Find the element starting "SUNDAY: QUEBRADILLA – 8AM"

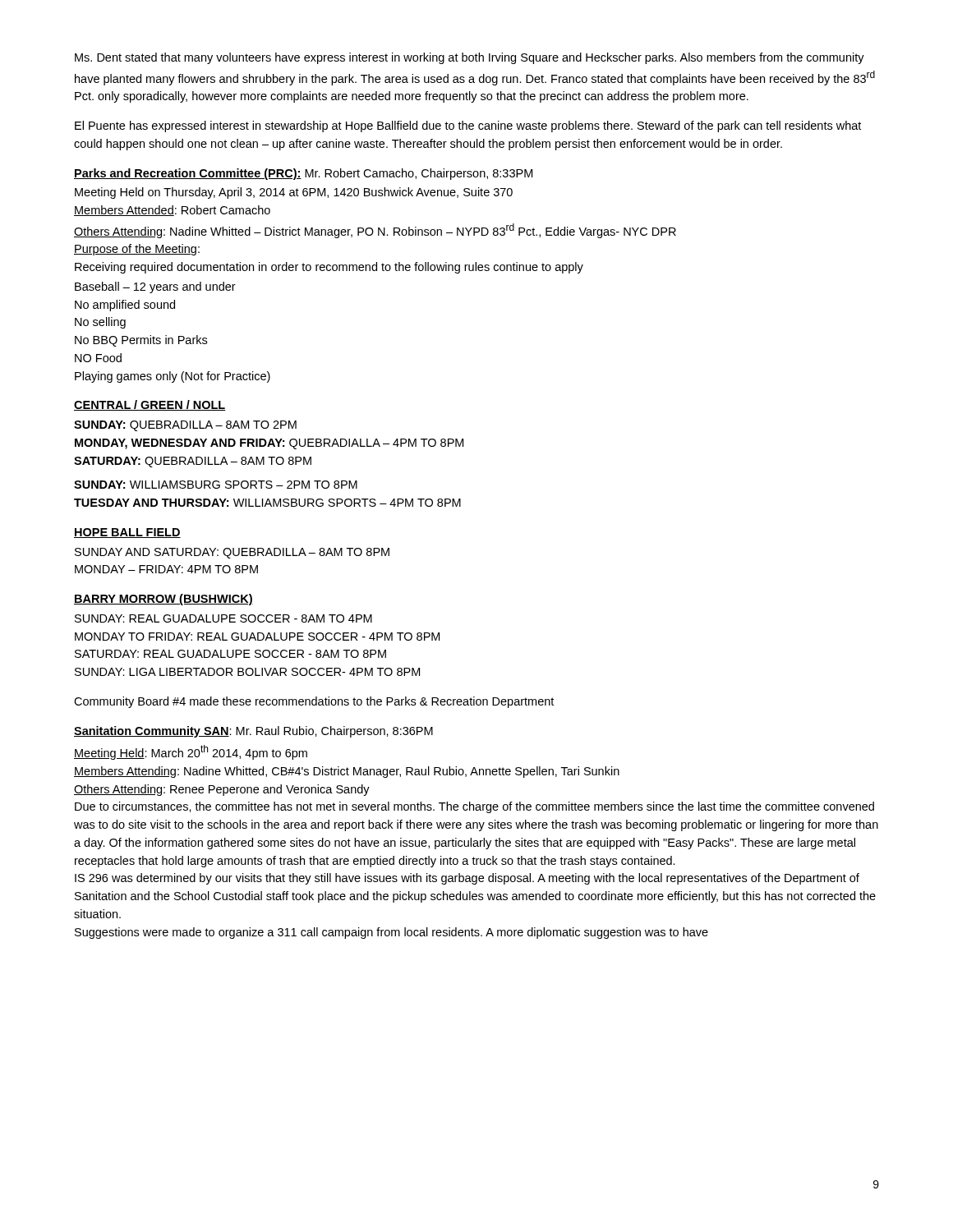[x=269, y=443]
